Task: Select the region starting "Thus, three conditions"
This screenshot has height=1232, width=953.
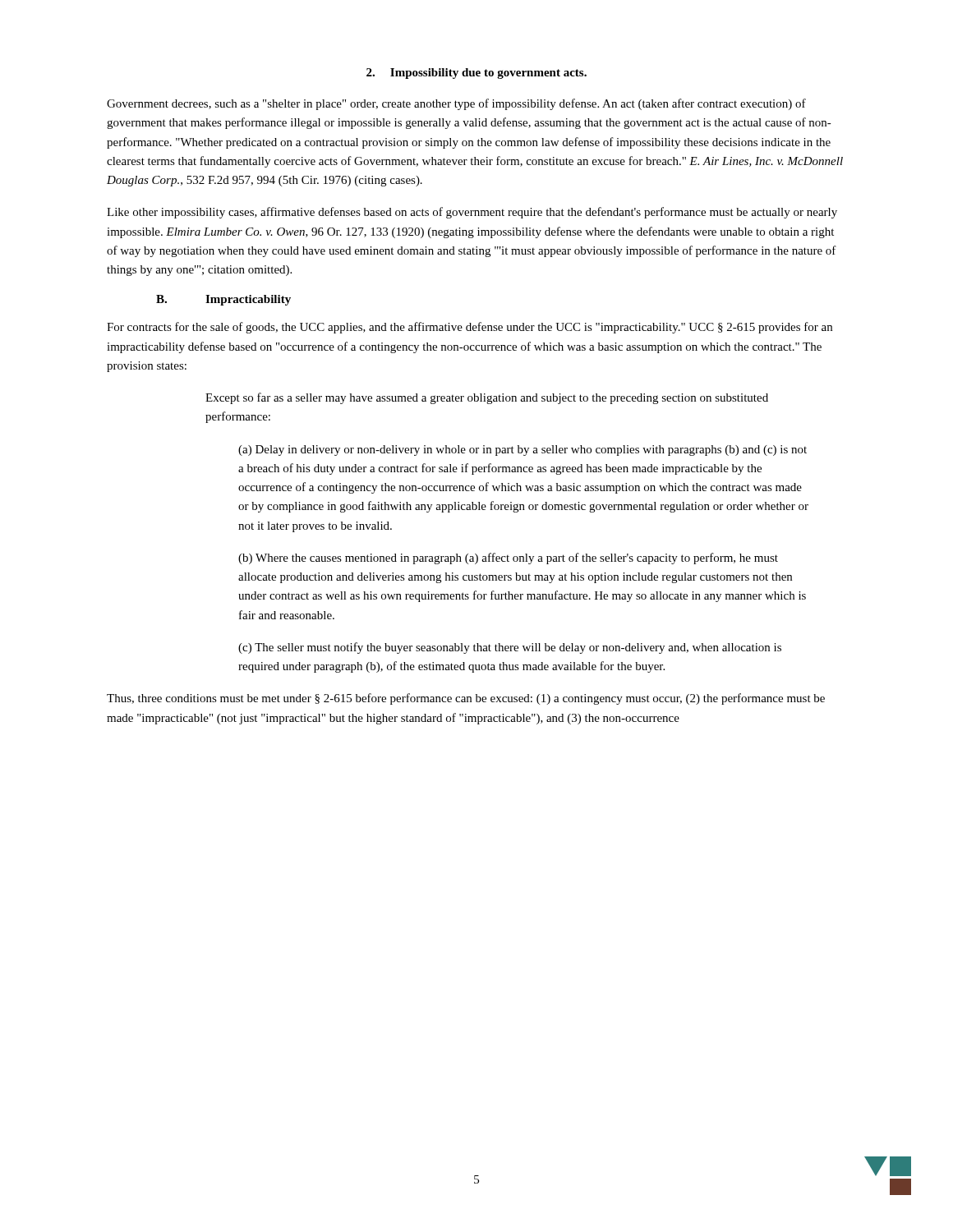Action: click(x=476, y=708)
